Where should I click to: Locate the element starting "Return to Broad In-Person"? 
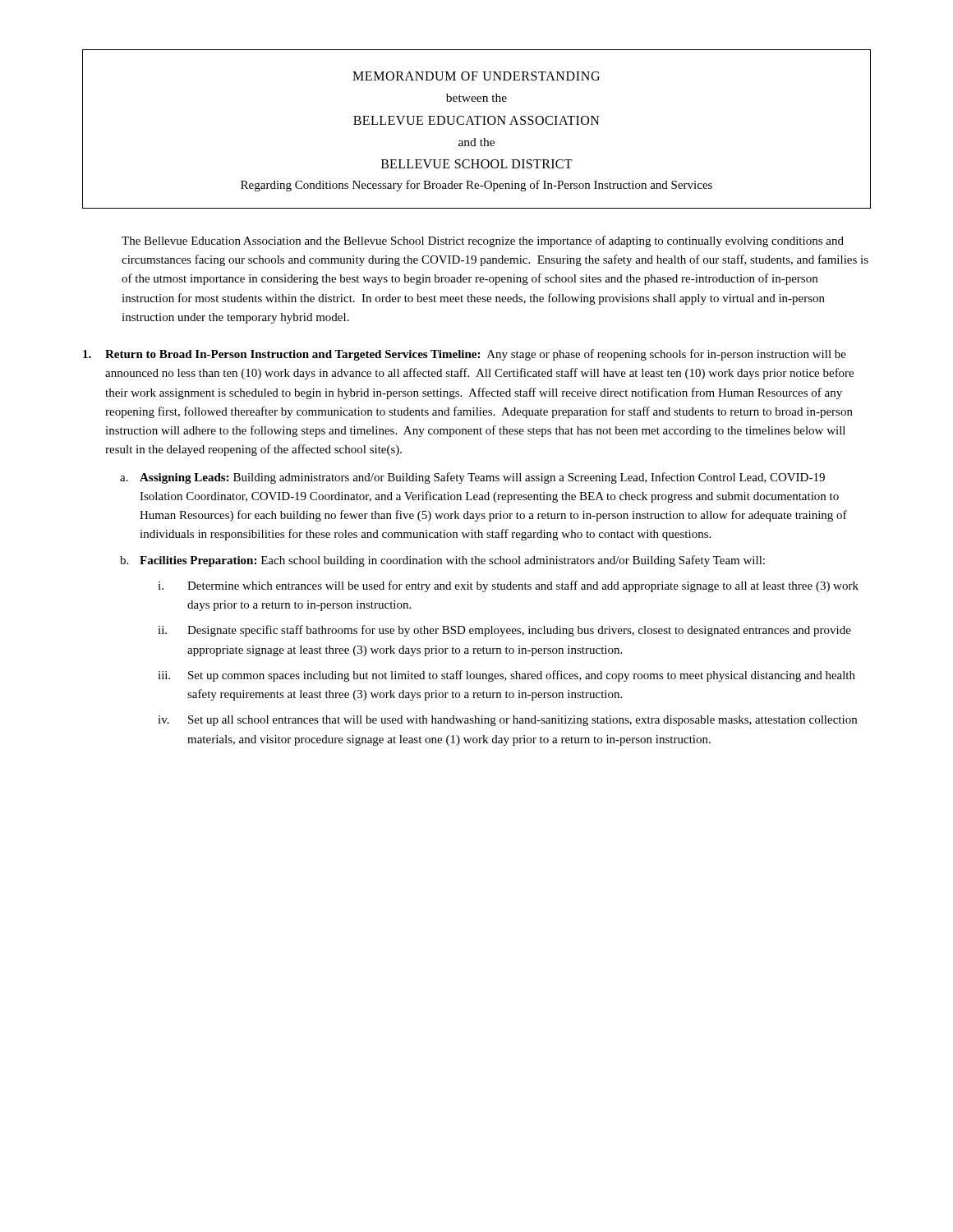pos(476,553)
